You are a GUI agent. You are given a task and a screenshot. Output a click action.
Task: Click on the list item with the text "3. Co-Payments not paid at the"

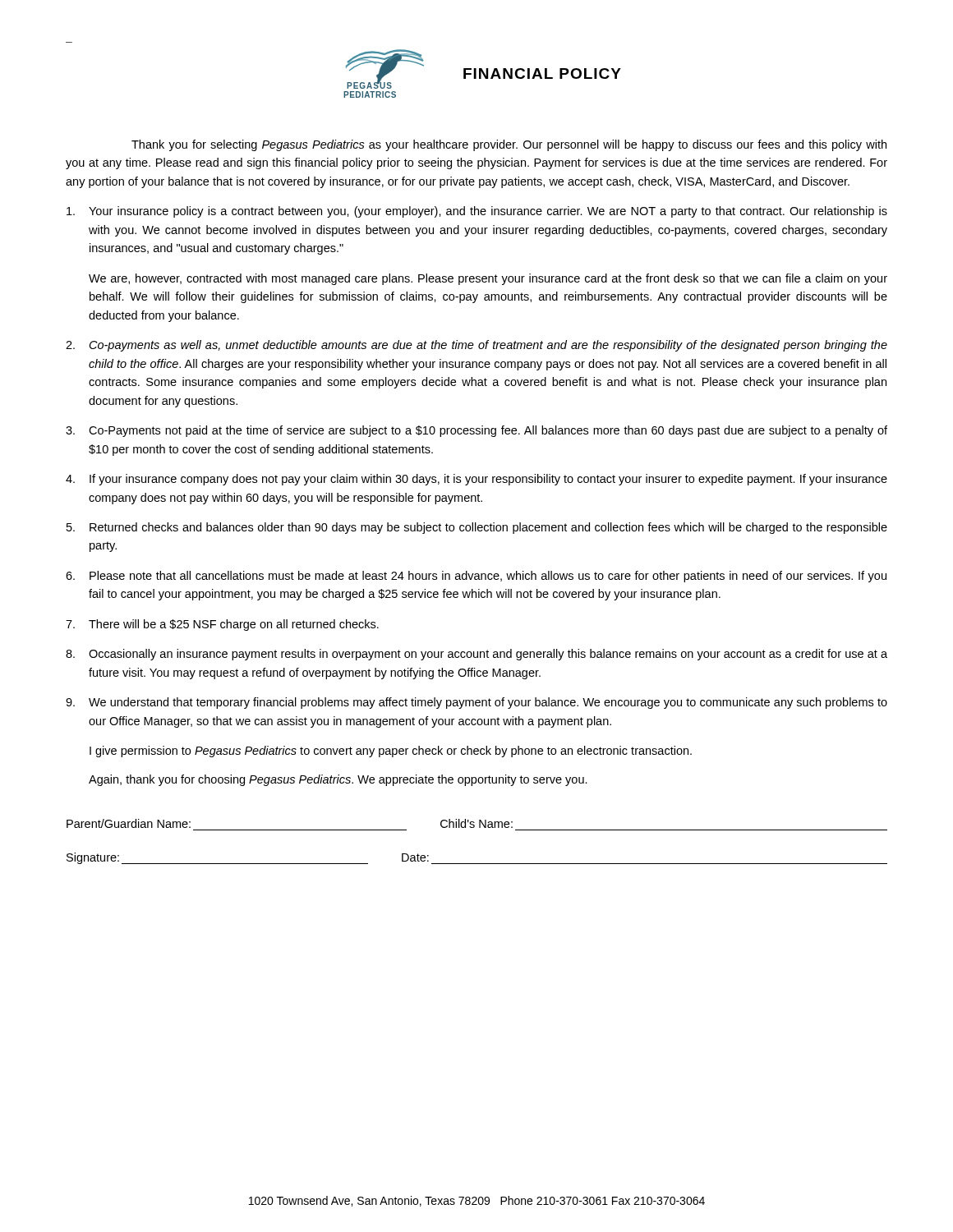(x=476, y=440)
